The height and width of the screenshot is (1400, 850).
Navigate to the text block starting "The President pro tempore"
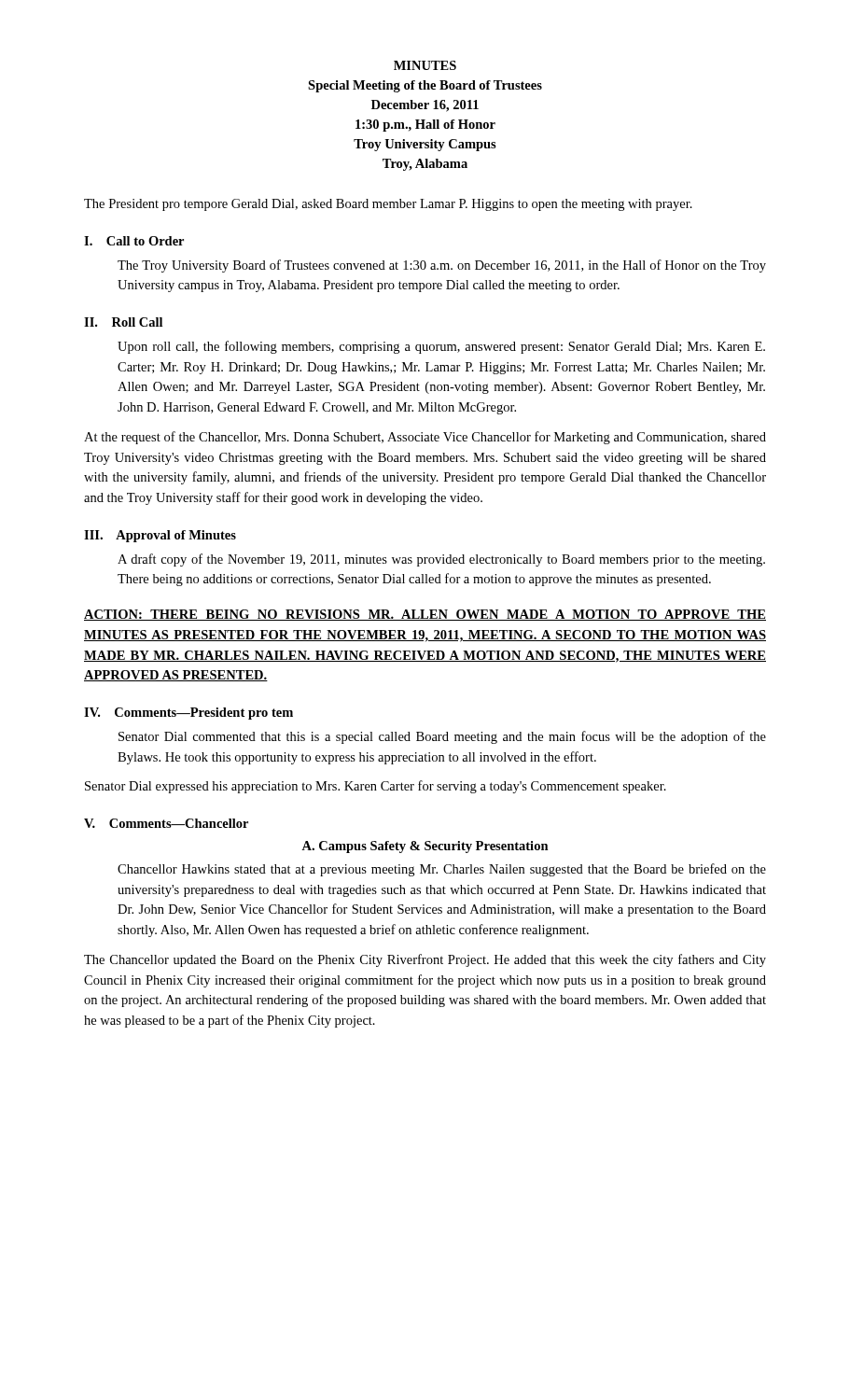pos(425,204)
